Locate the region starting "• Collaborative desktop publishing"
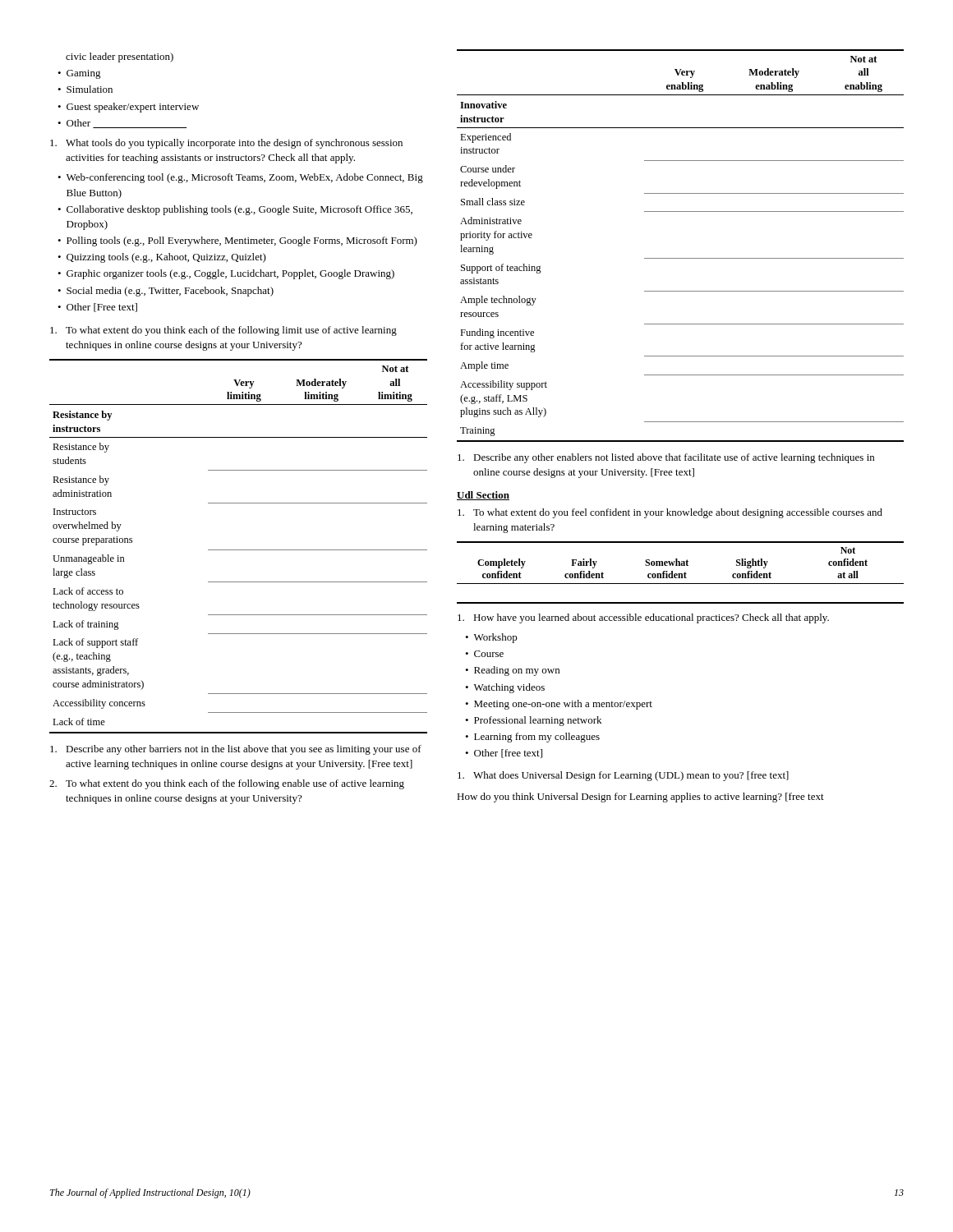 pos(242,217)
